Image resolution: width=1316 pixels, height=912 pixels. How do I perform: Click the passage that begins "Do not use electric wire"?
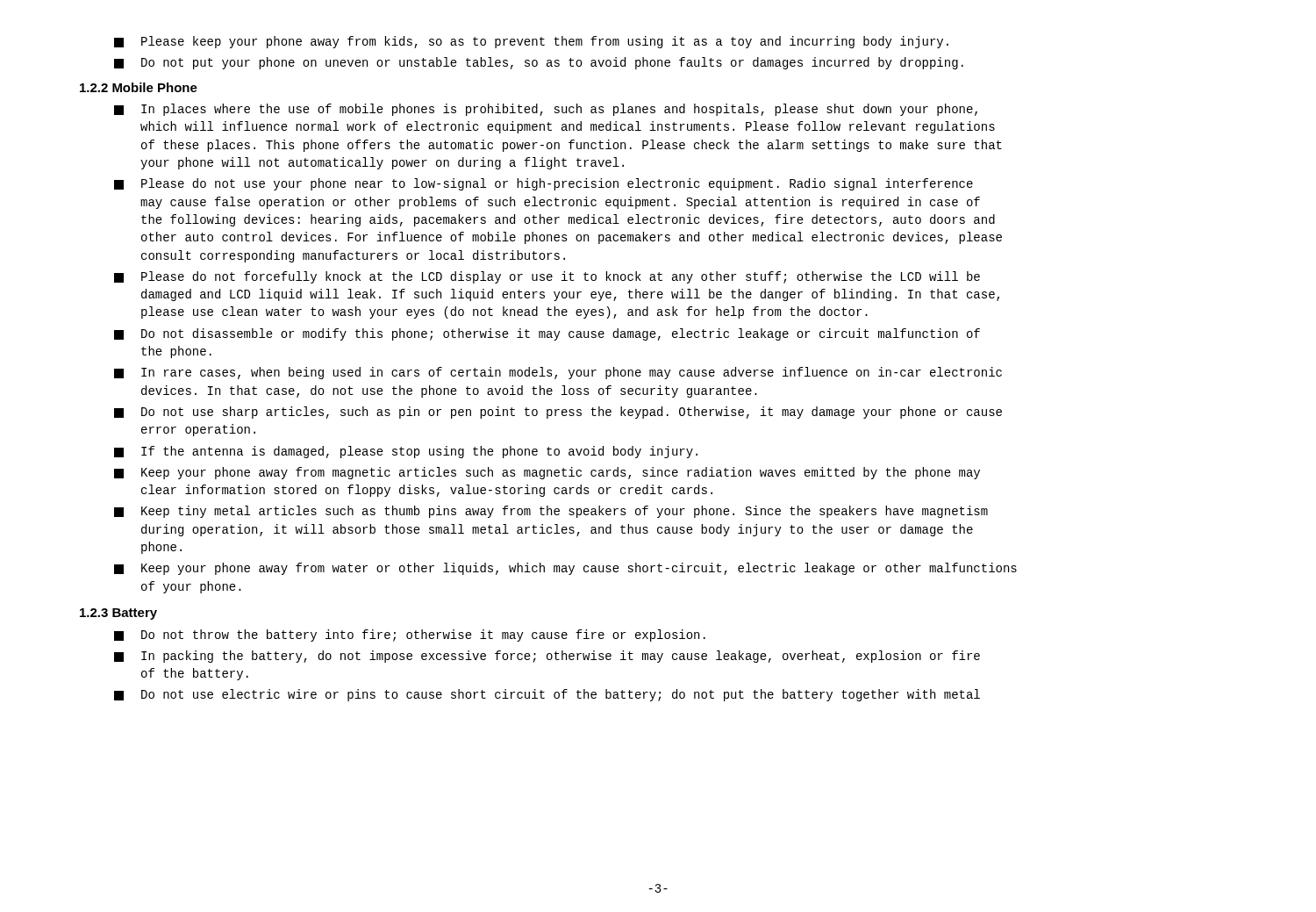point(676,696)
